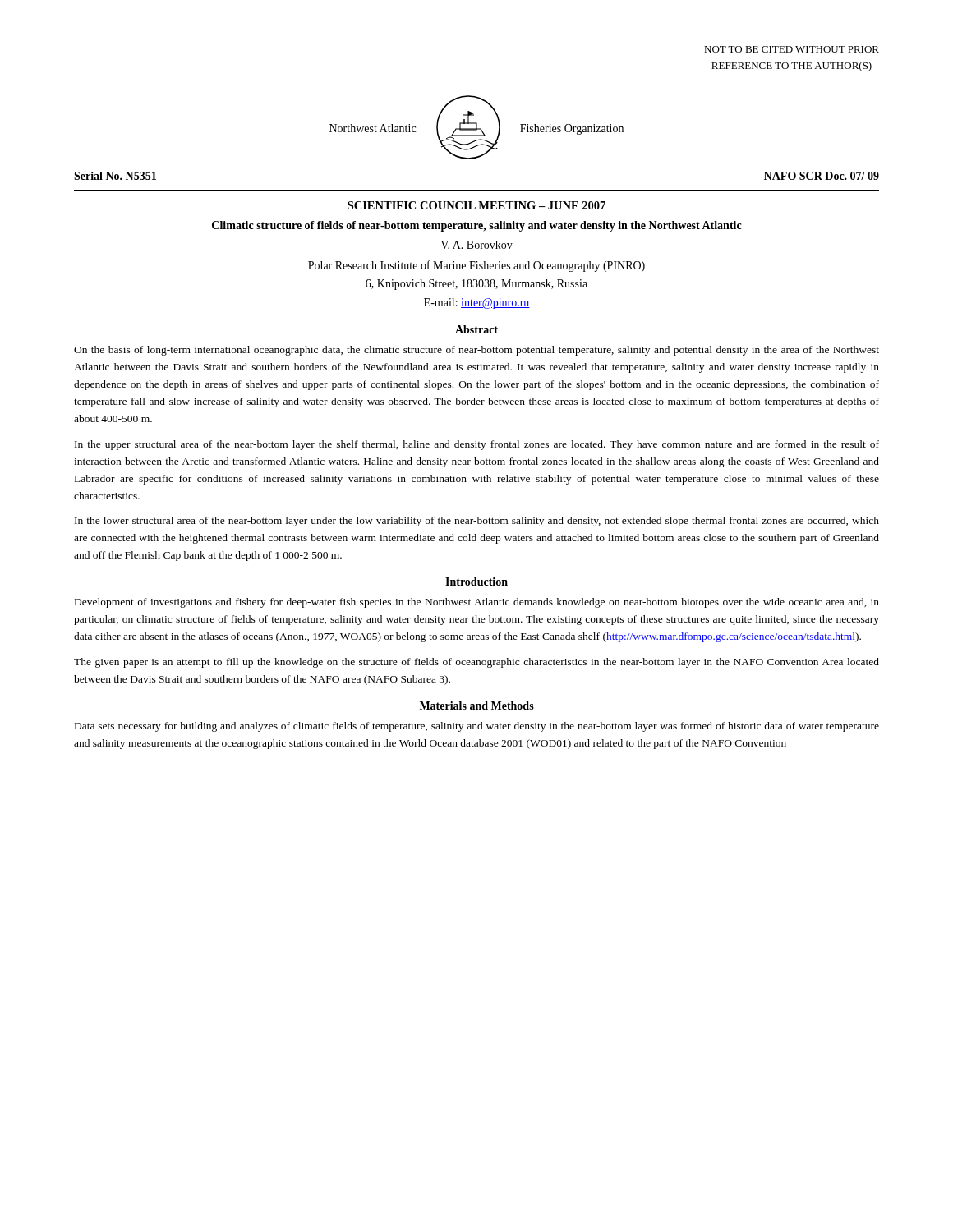Click on the section header that reads "Materials and Methods"
This screenshot has height=1232, width=953.
coord(476,706)
